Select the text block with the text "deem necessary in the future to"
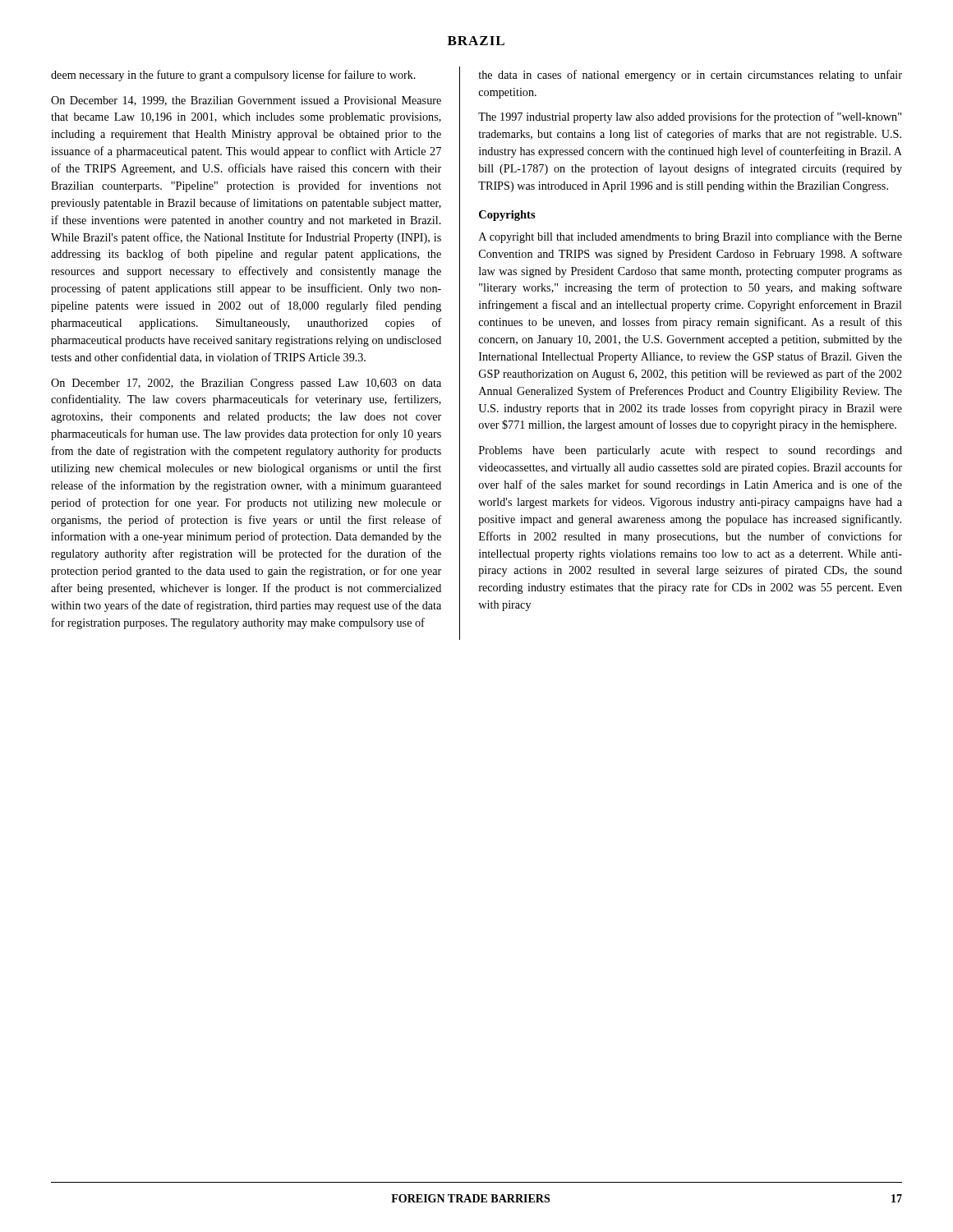953x1232 pixels. point(246,75)
